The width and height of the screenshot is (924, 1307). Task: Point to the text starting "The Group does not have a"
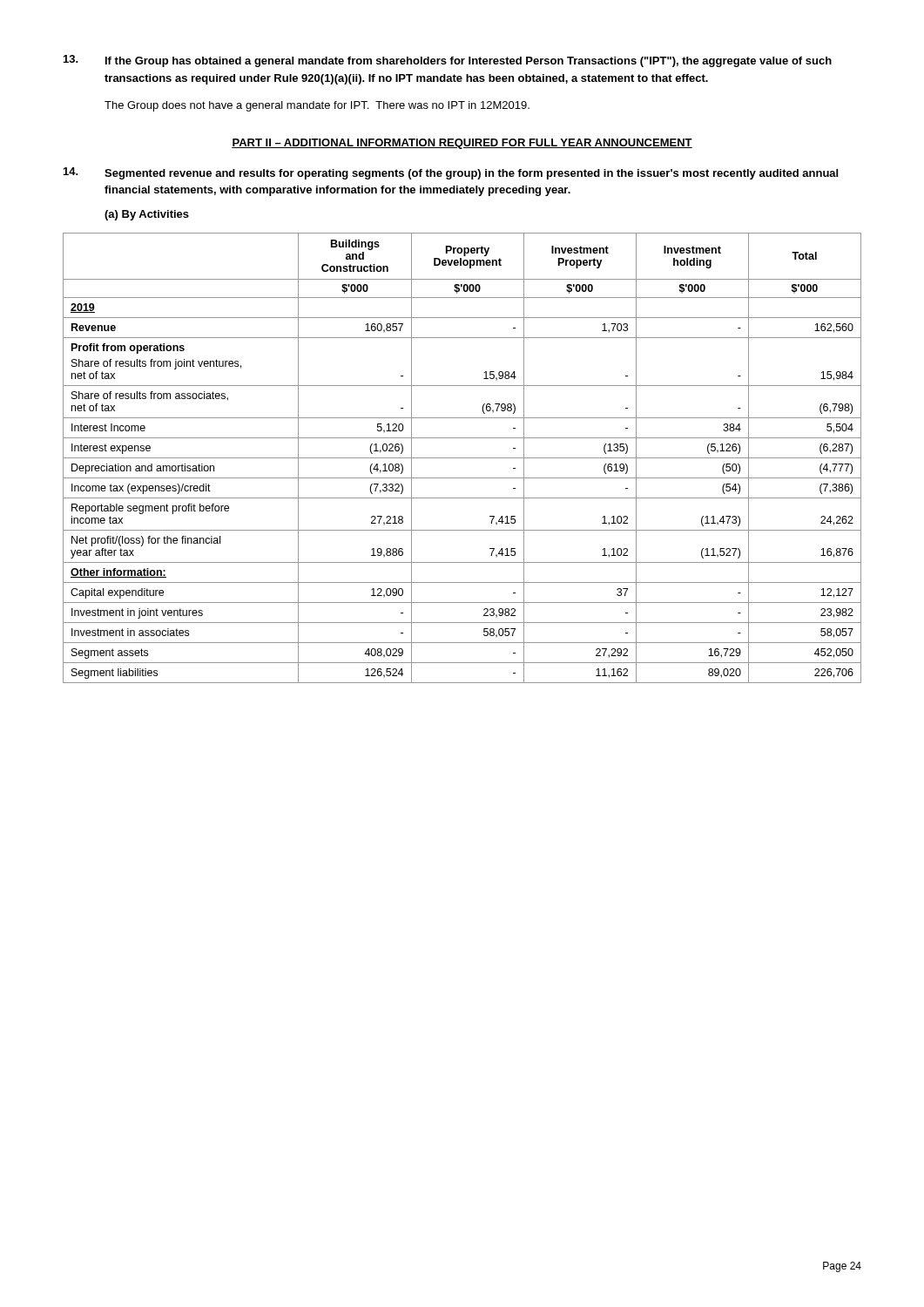[x=317, y=105]
